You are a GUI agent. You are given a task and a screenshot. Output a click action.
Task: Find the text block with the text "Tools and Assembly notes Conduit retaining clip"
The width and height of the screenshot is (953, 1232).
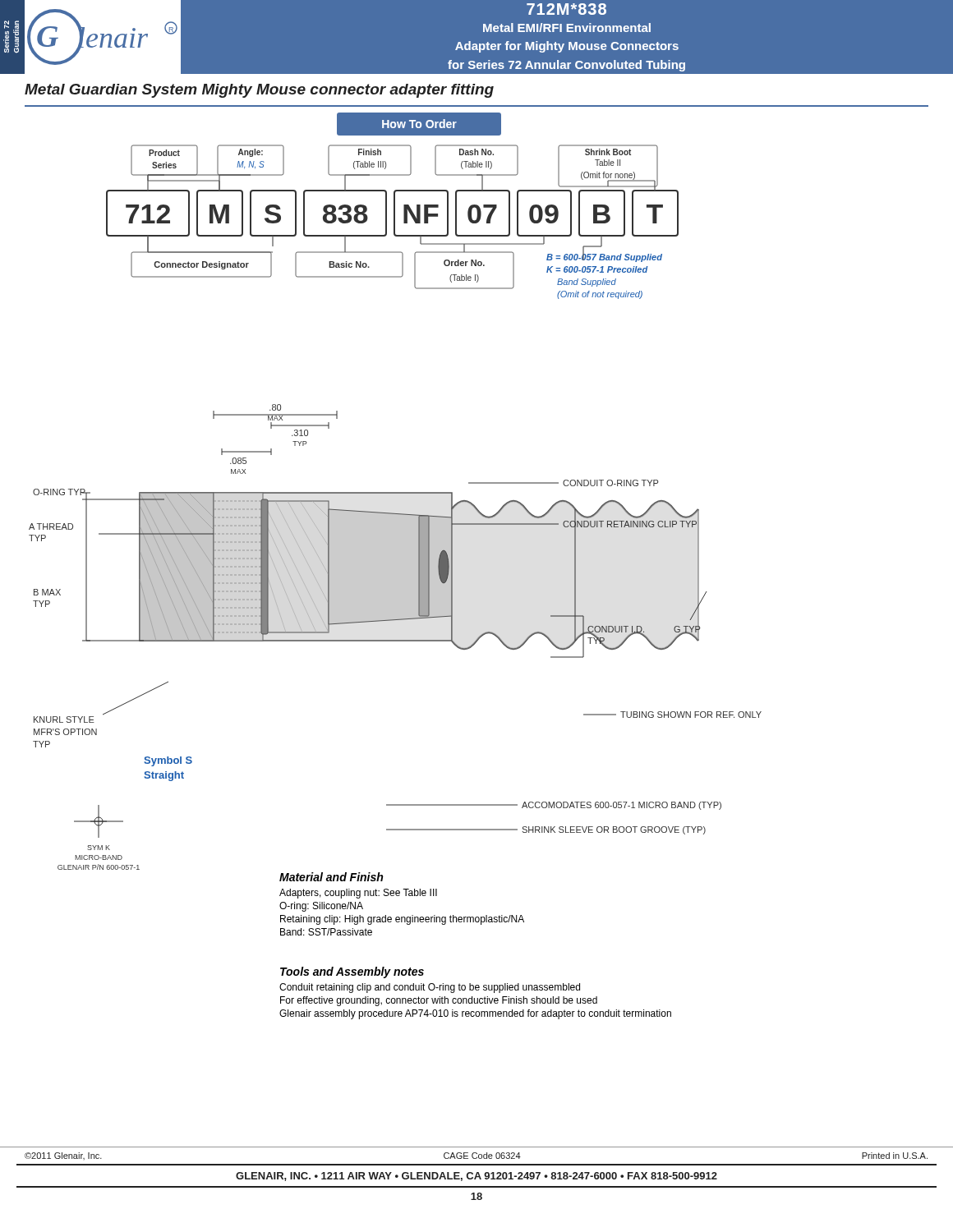(x=604, y=992)
